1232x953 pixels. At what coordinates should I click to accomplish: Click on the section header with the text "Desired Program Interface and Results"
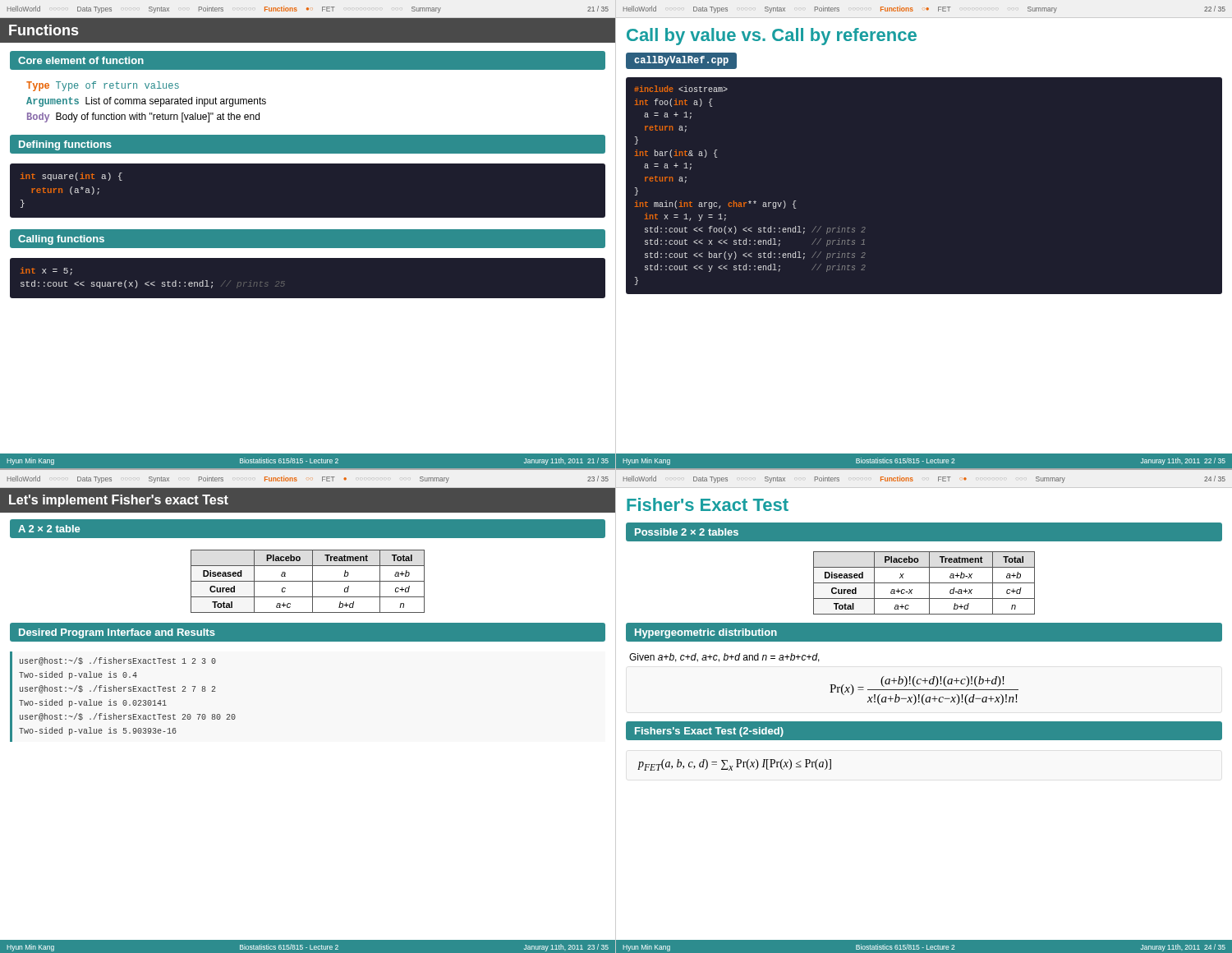pos(308,632)
